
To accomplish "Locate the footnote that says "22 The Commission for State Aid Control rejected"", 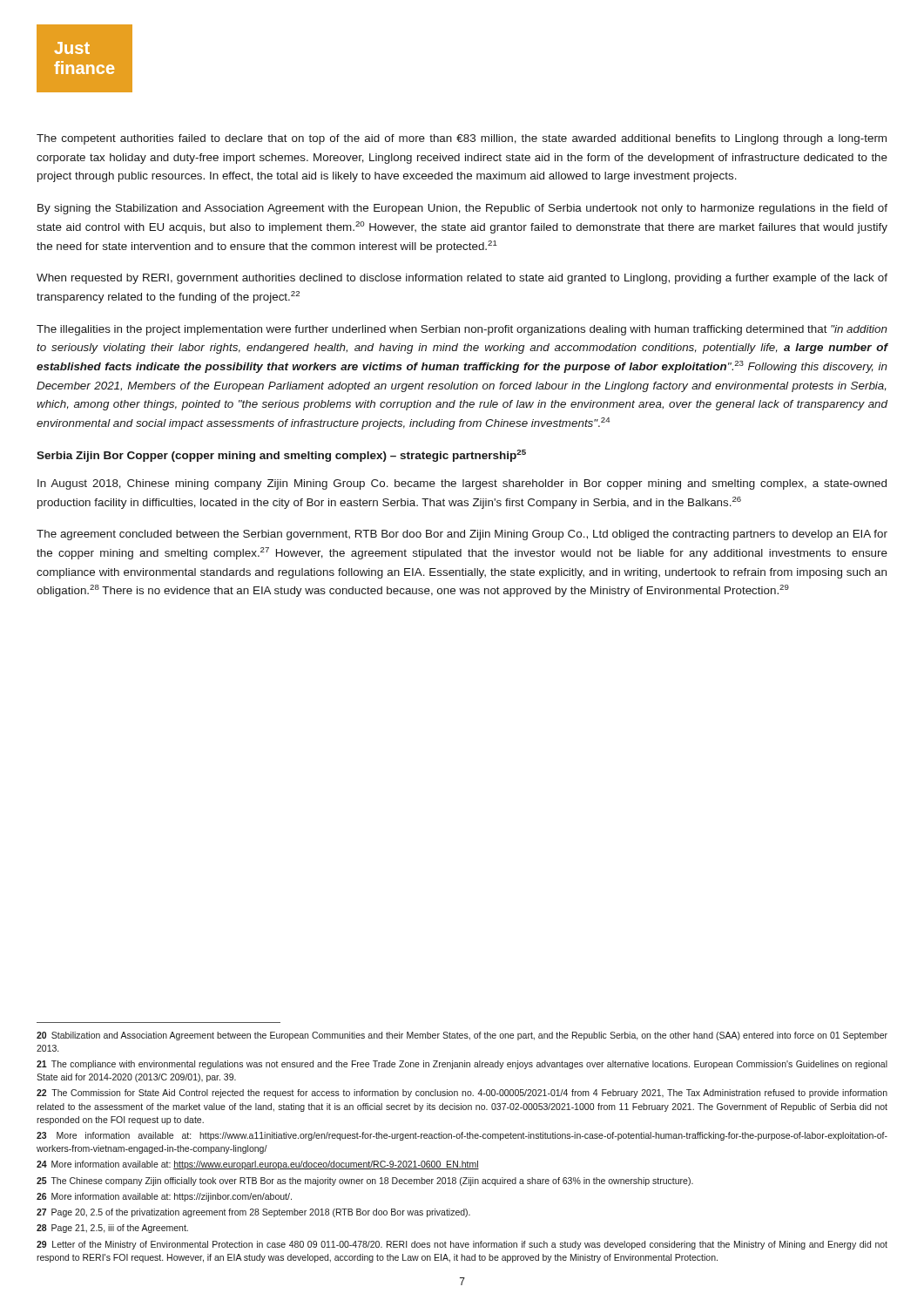I will 462,1106.
